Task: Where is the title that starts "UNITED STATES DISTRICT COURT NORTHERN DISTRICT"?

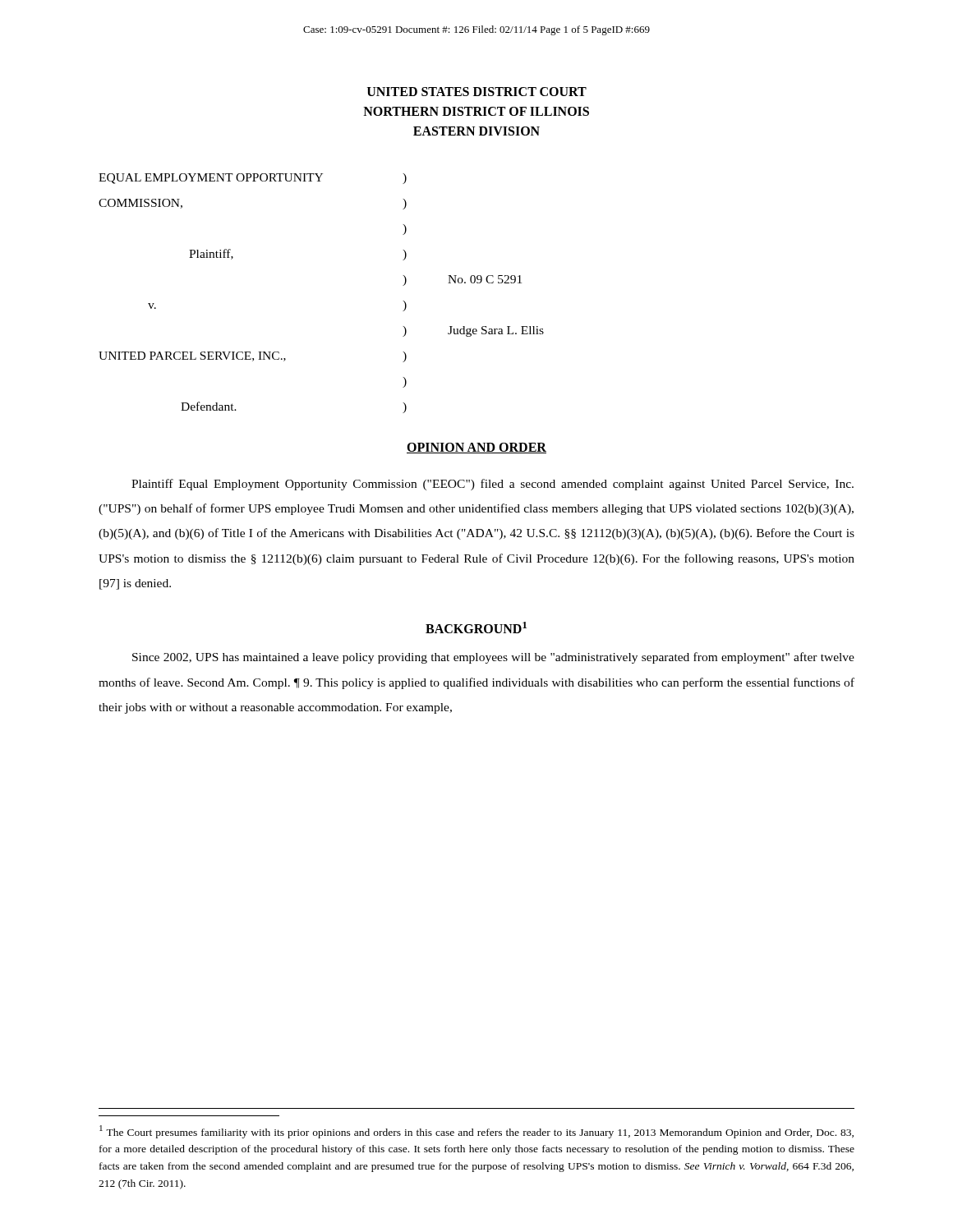Action: point(476,112)
